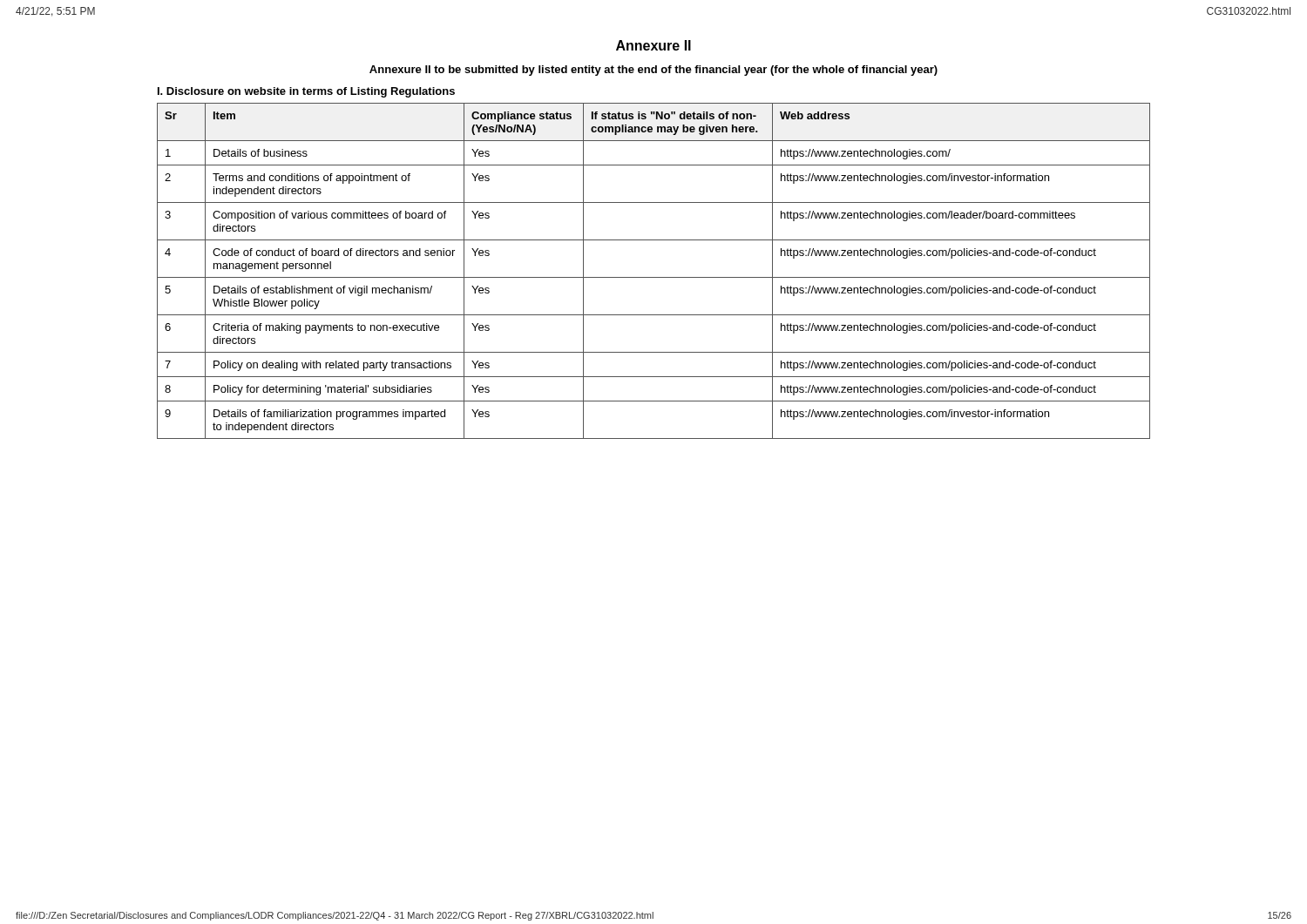Find the text starting "Annexure II to be submitted by listed"
This screenshot has height=924, width=1307.
click(654, 69)
